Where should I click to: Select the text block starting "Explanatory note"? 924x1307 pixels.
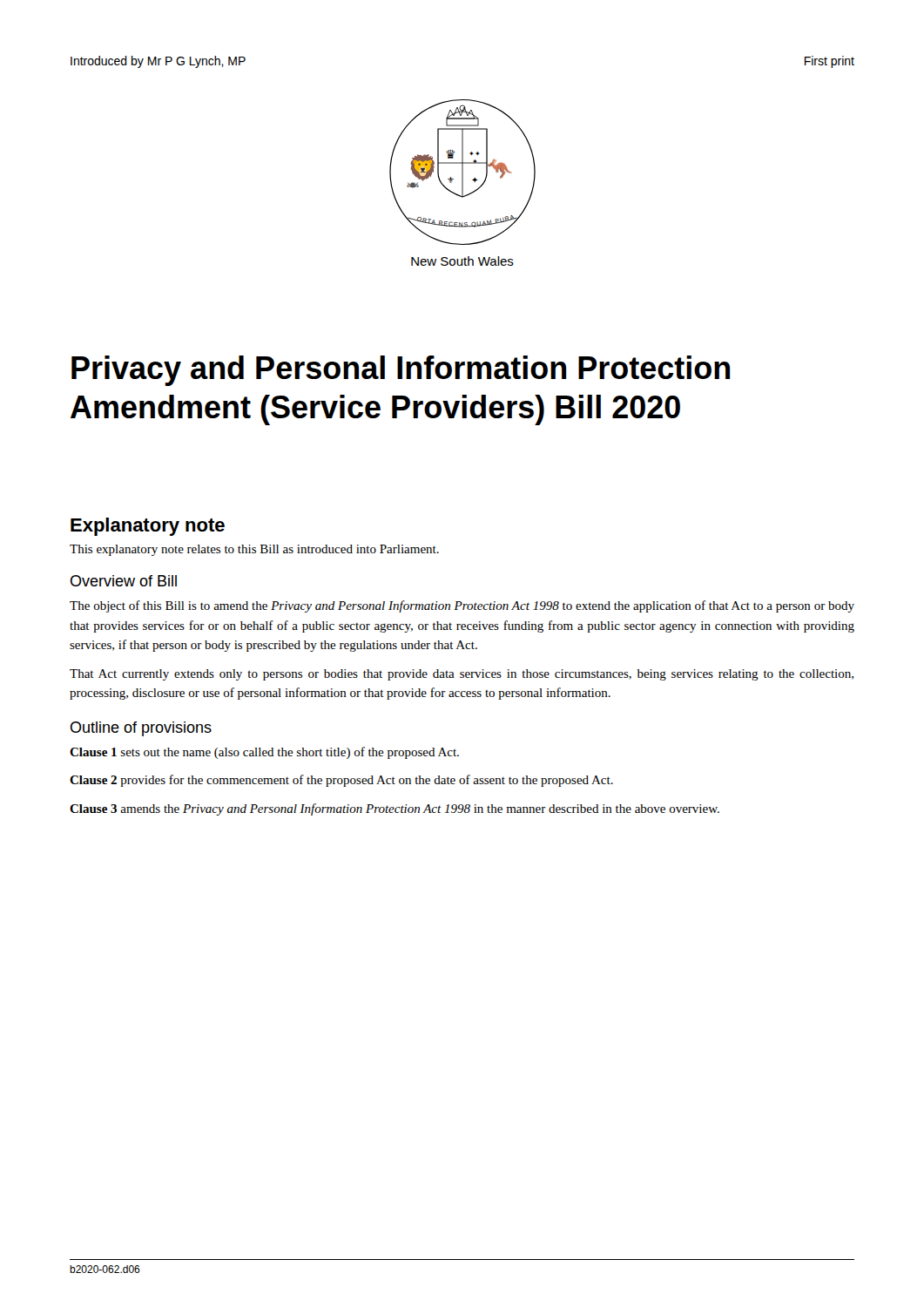click(x=148, y=527)
